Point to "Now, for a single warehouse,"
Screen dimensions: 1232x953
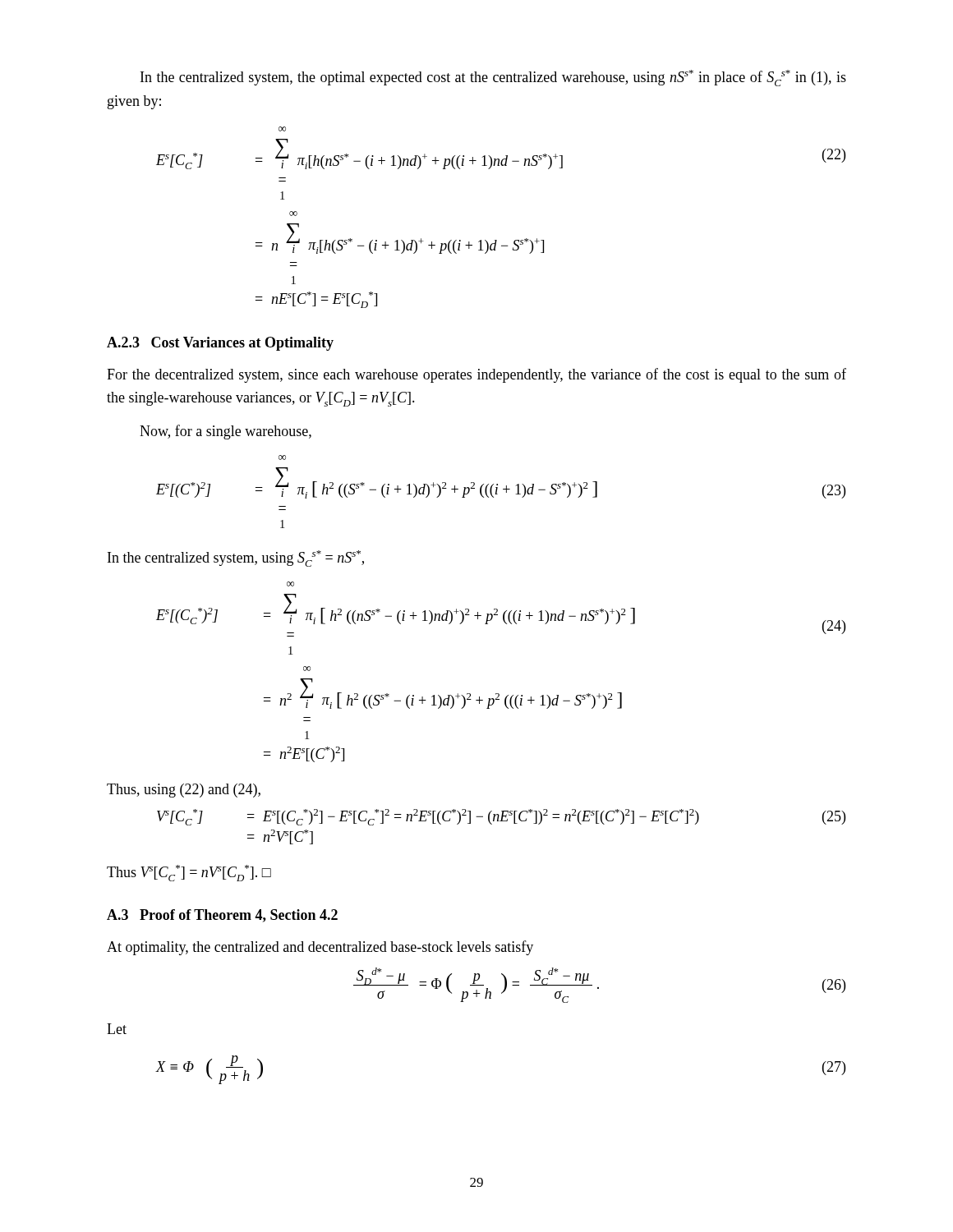(226, 431)
